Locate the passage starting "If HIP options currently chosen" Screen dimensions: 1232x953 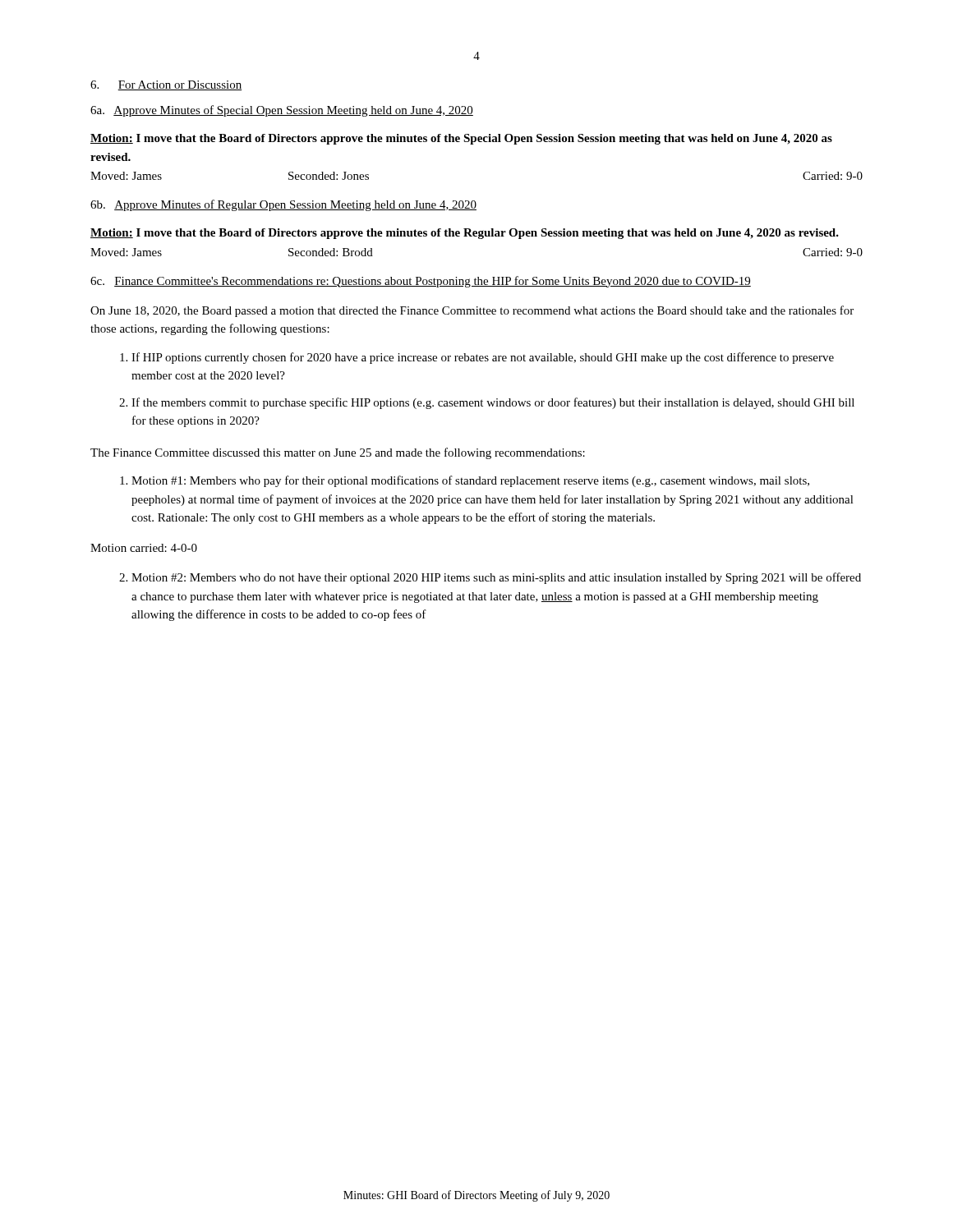[476, 366]
